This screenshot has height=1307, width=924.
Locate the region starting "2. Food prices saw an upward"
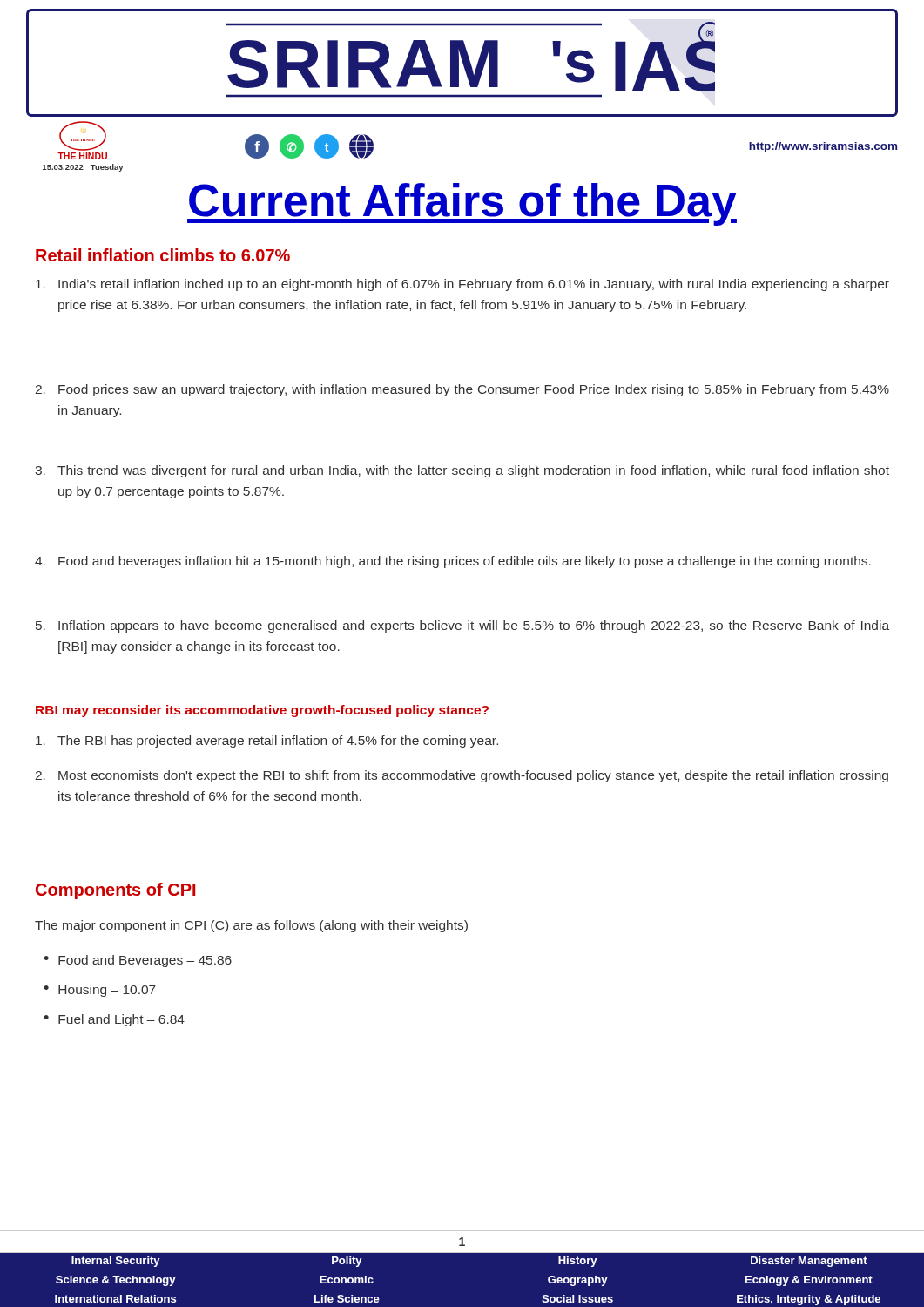tap(462, 400)
